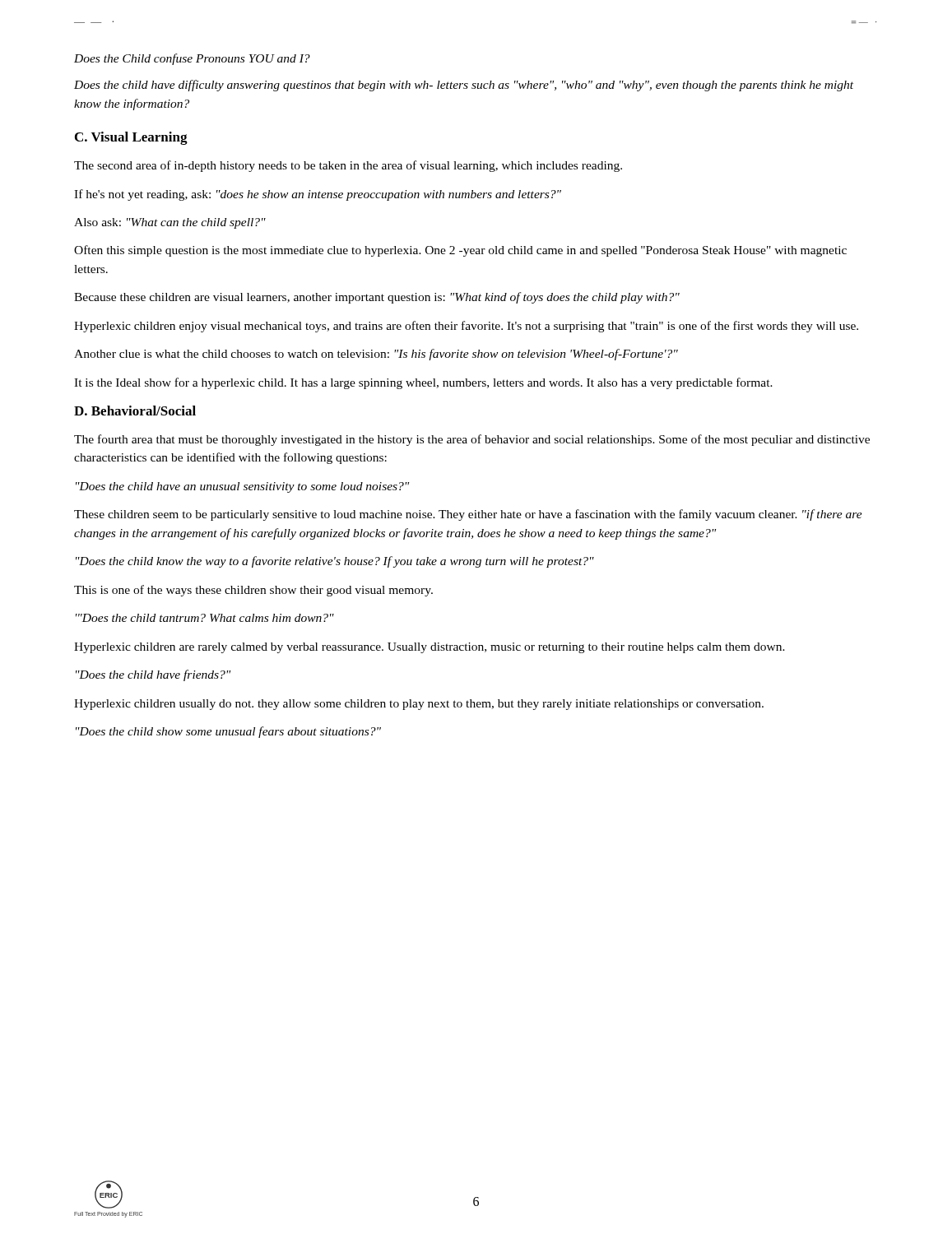Locate the block of text that opens with "Hyperlexic children usually do not. they allow some"
952x1234 pixels.
[x=476, y=703]
